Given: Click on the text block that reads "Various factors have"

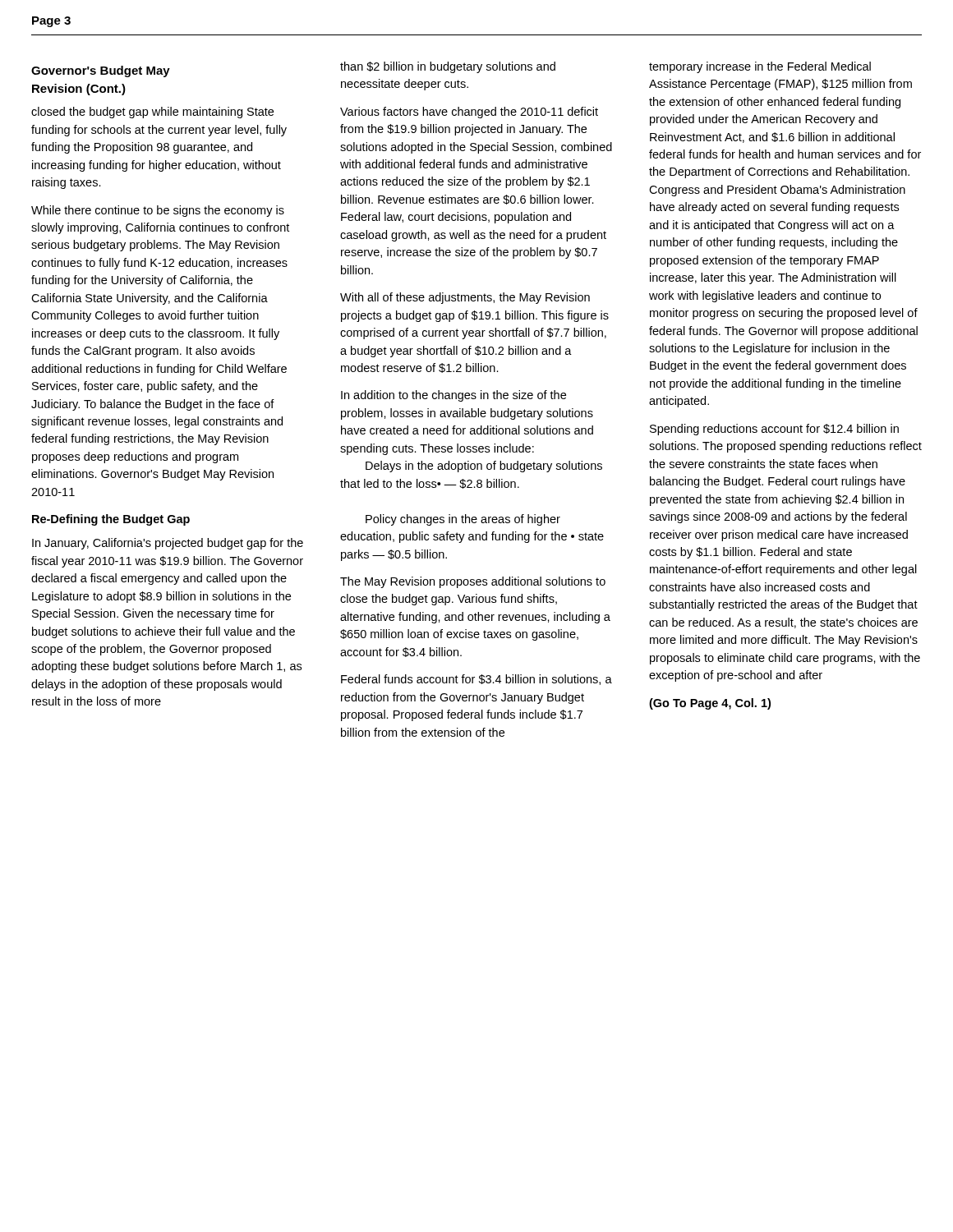Looking at the screenshot, I should click(476, 191).
